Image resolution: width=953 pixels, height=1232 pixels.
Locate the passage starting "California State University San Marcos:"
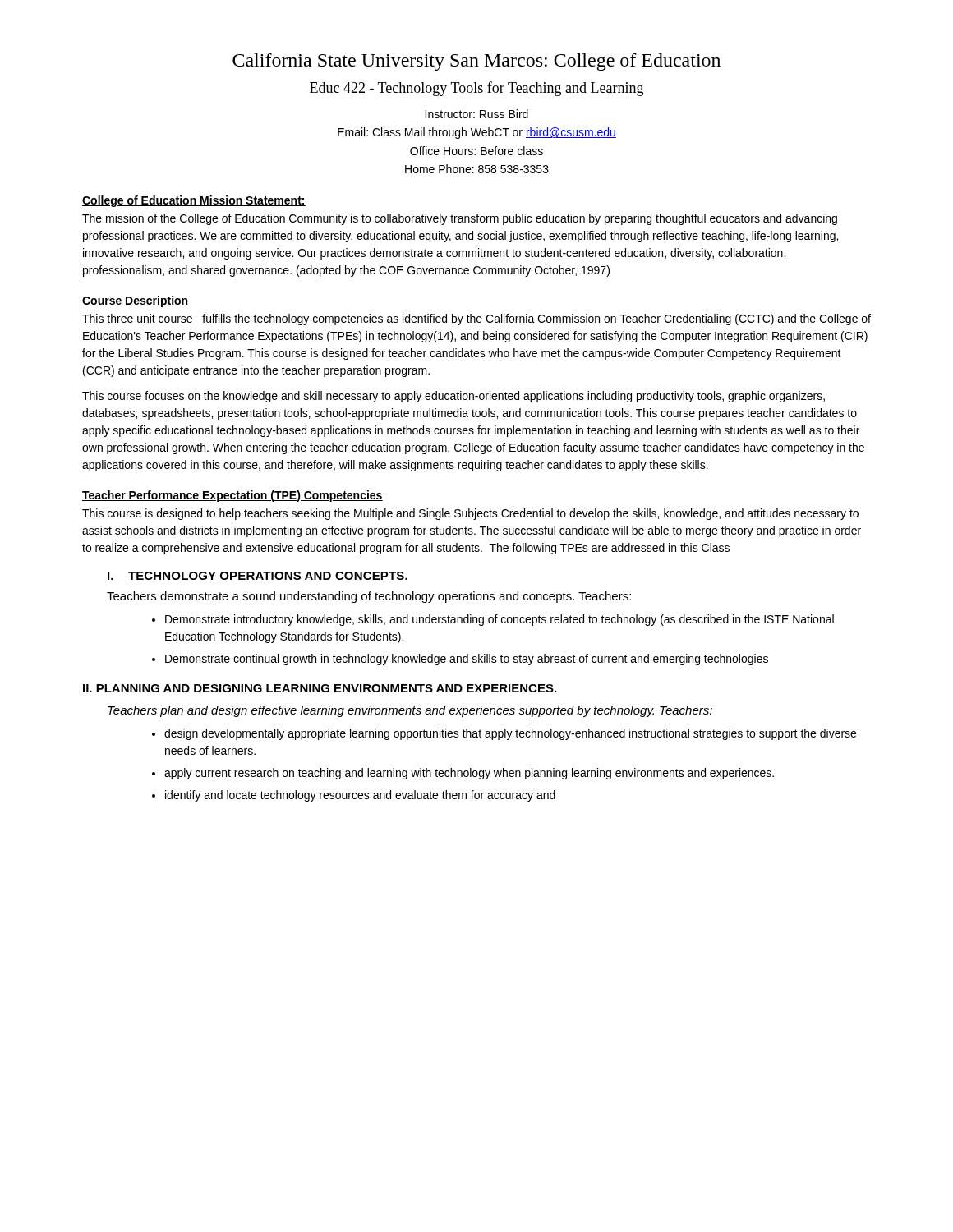click(476, 60)
